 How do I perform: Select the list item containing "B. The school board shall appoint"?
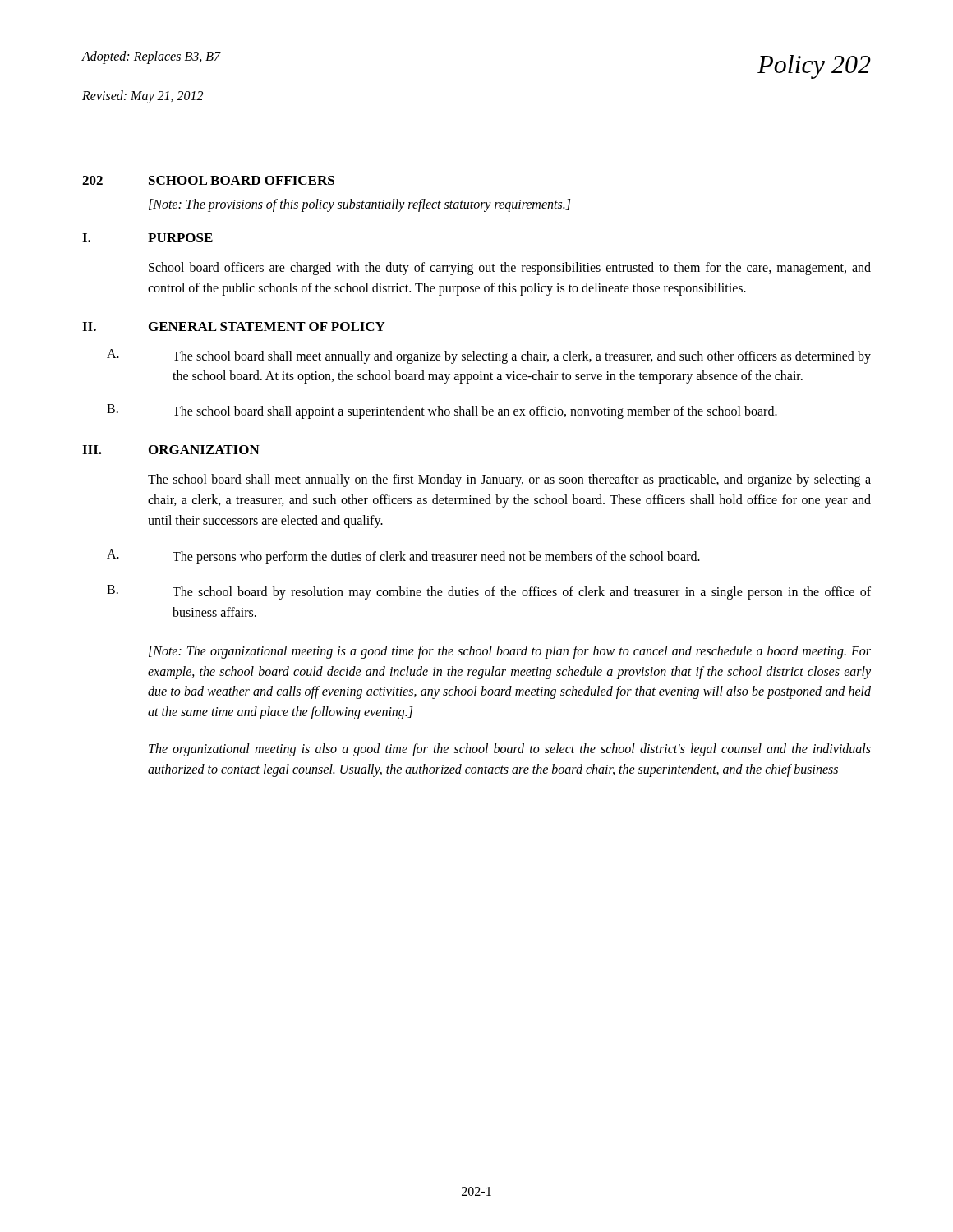[x=476, y=412]
